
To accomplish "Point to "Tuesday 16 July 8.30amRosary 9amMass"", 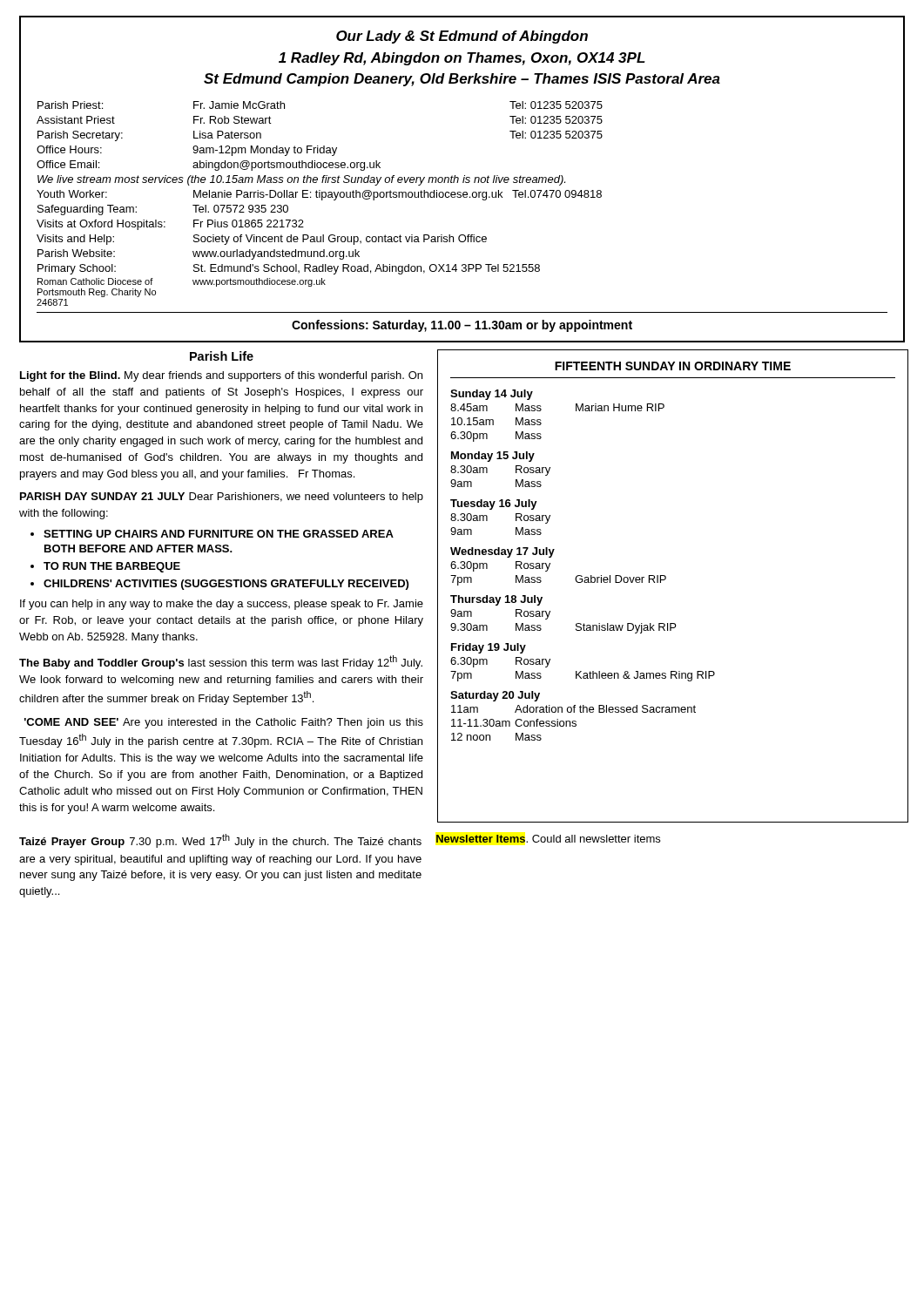I will (x=494, y=505).
